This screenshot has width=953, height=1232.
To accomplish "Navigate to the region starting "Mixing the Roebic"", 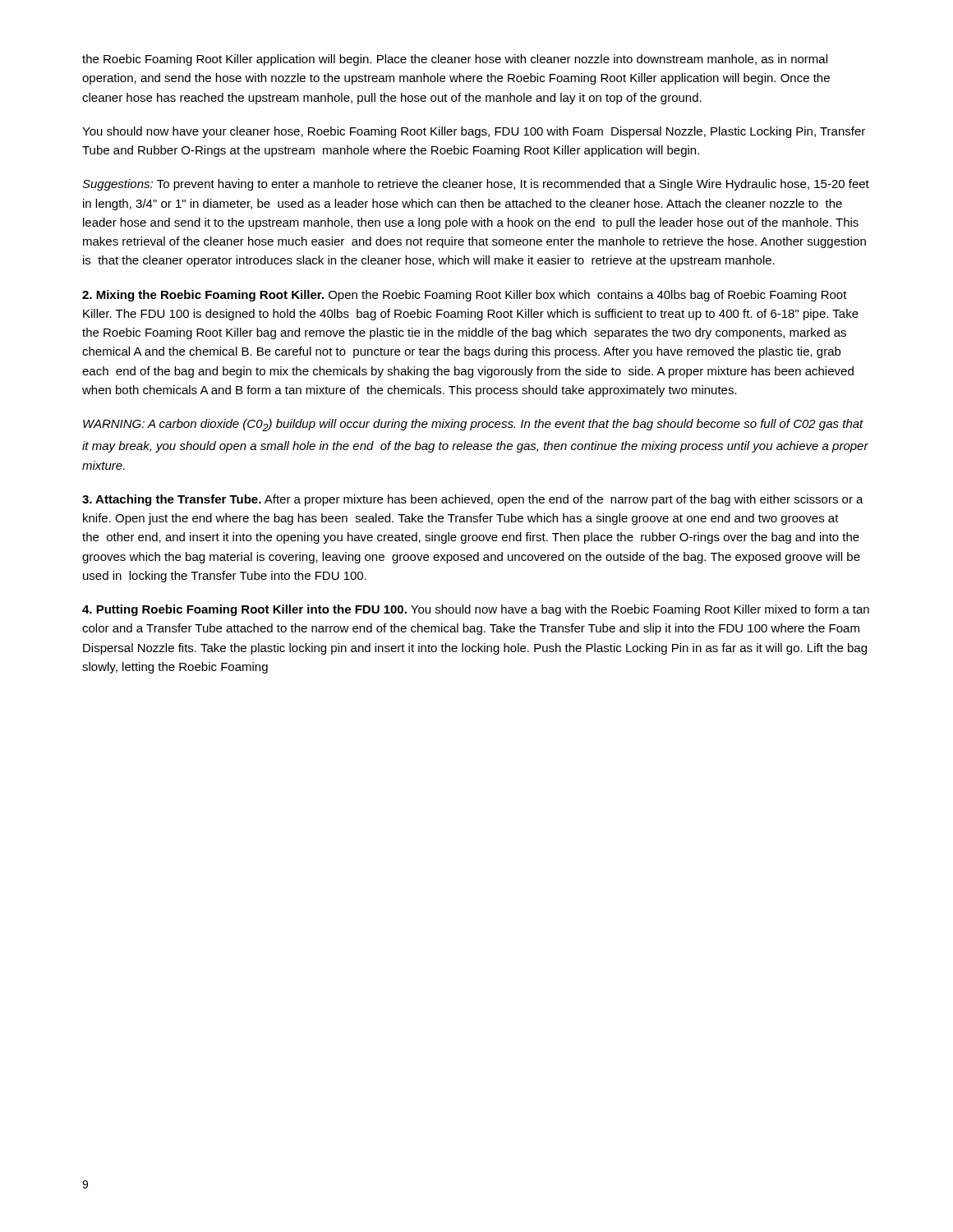I will (x=472, y=342).
